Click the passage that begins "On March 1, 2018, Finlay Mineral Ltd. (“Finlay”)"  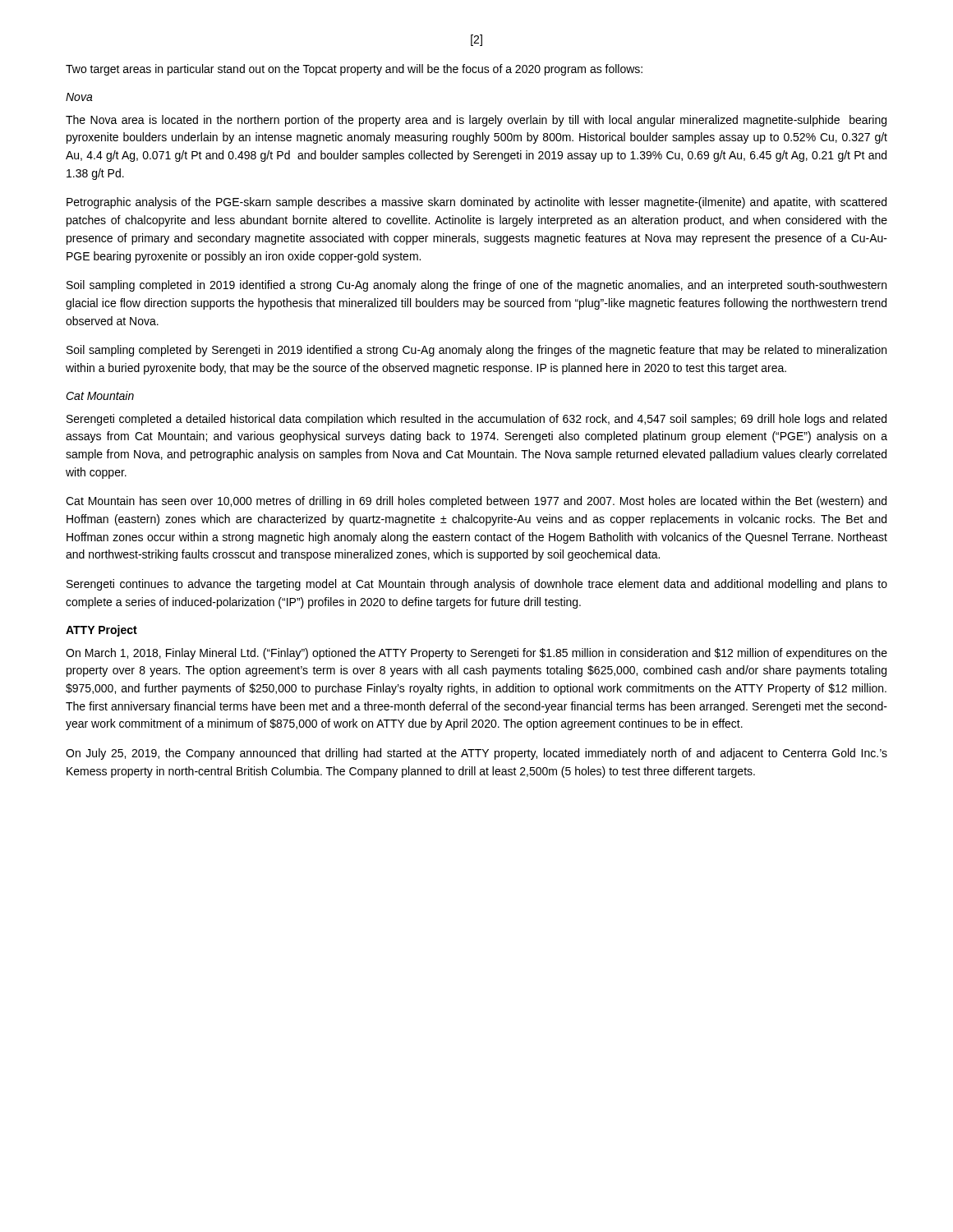click(x=476, y=688)
